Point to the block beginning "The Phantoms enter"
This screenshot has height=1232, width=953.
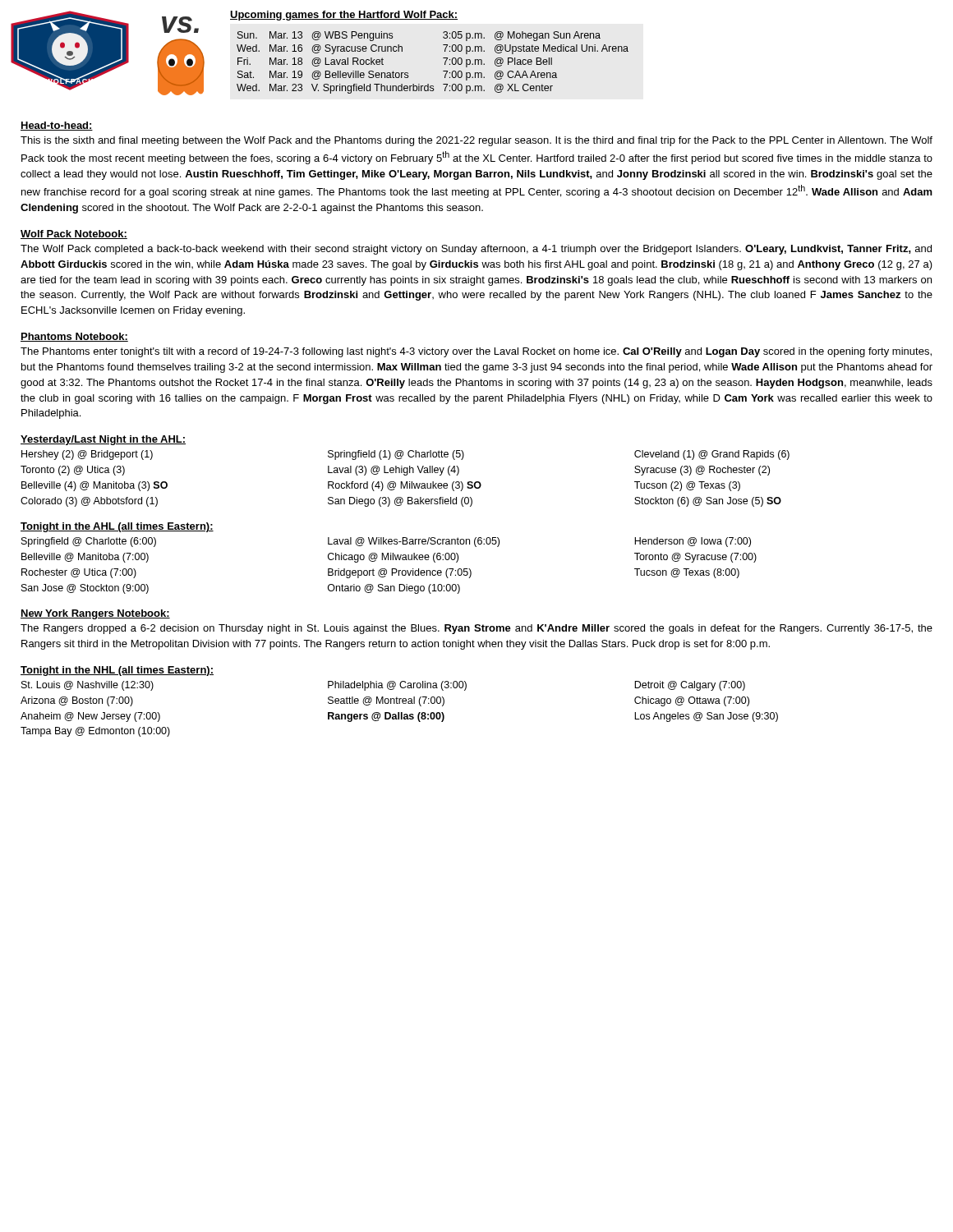[476, 382]
